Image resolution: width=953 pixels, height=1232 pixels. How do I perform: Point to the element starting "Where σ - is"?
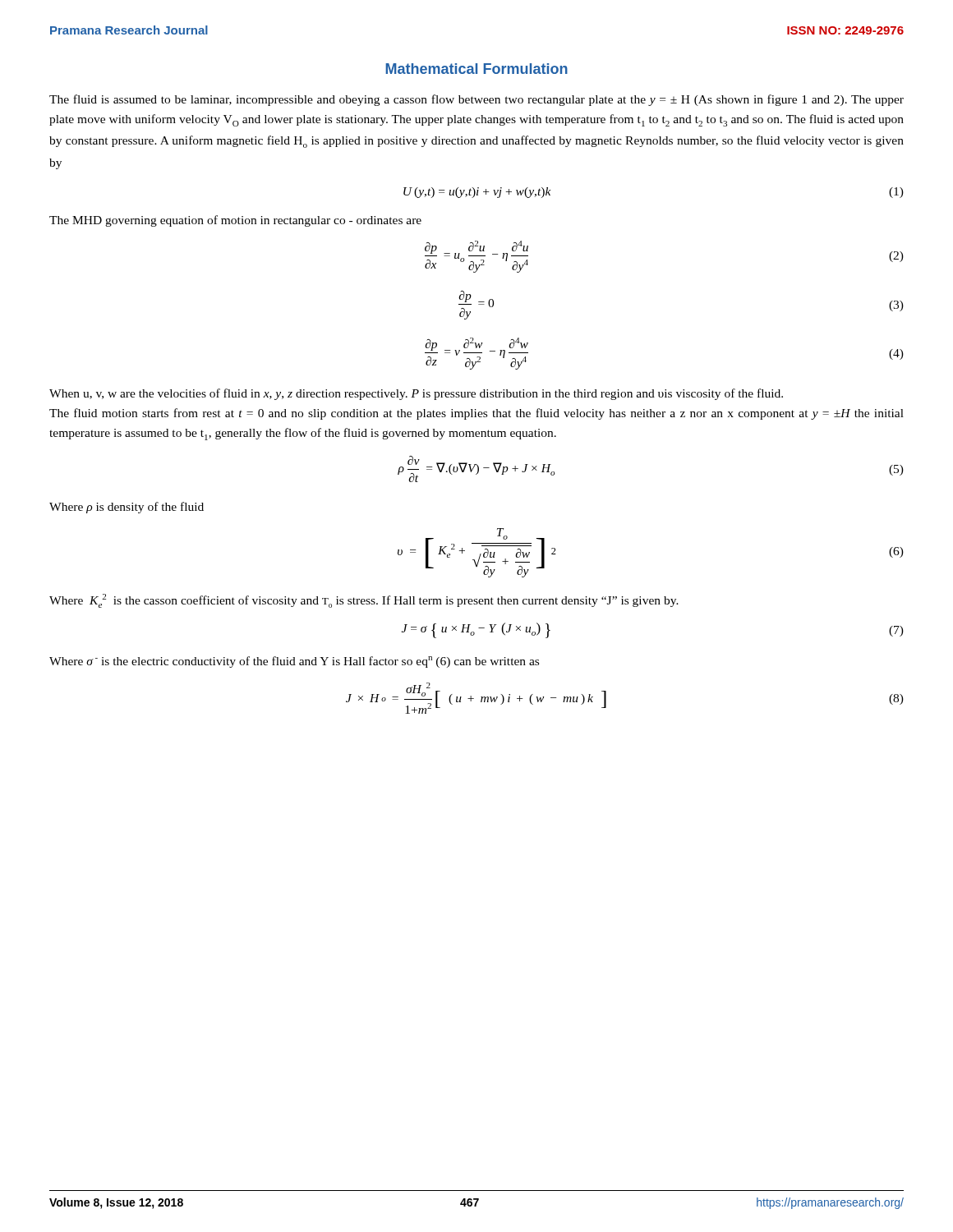pos(294,660)
